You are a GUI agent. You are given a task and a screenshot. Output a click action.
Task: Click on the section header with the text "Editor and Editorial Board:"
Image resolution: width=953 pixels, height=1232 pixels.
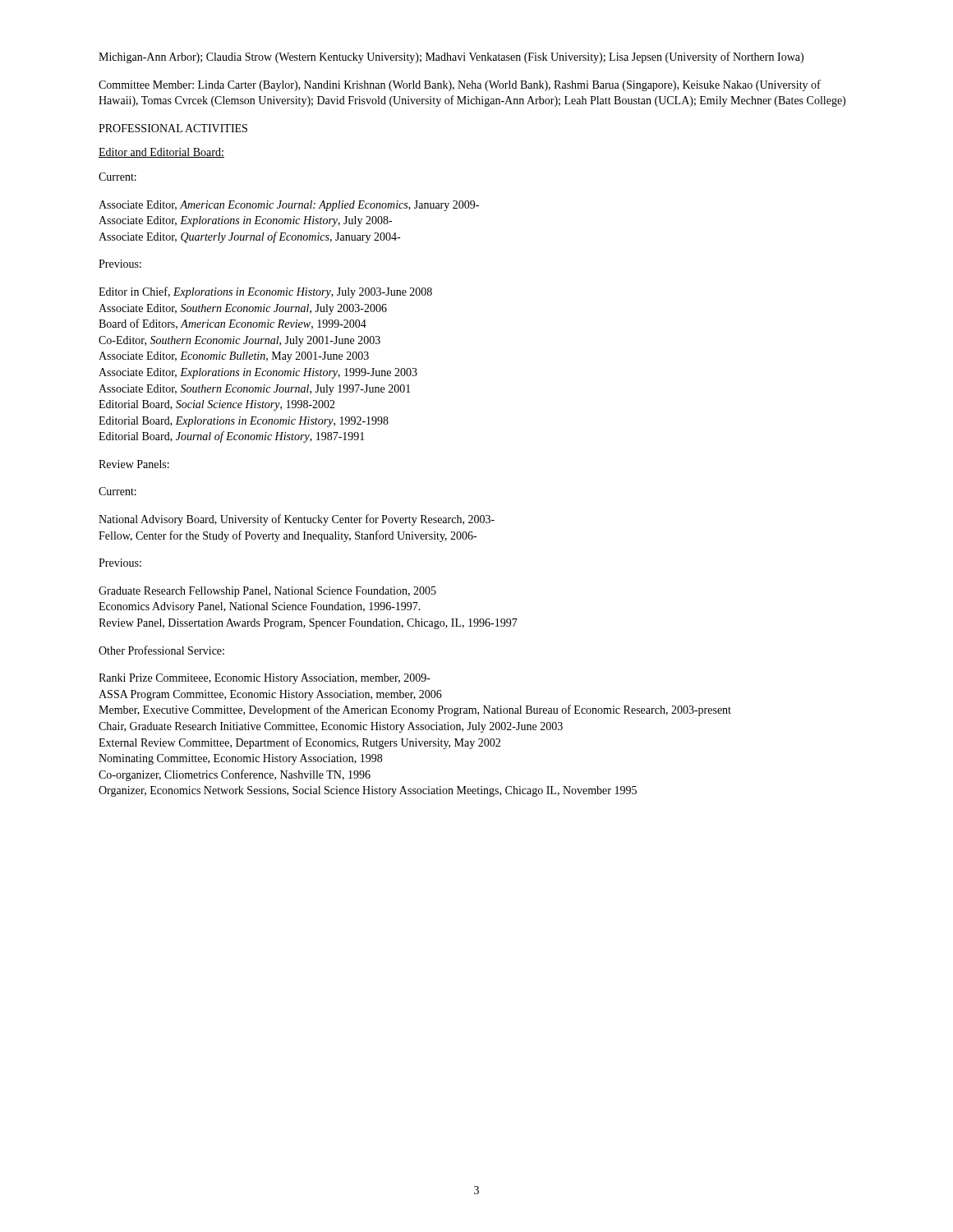click(x=161, y=153)
